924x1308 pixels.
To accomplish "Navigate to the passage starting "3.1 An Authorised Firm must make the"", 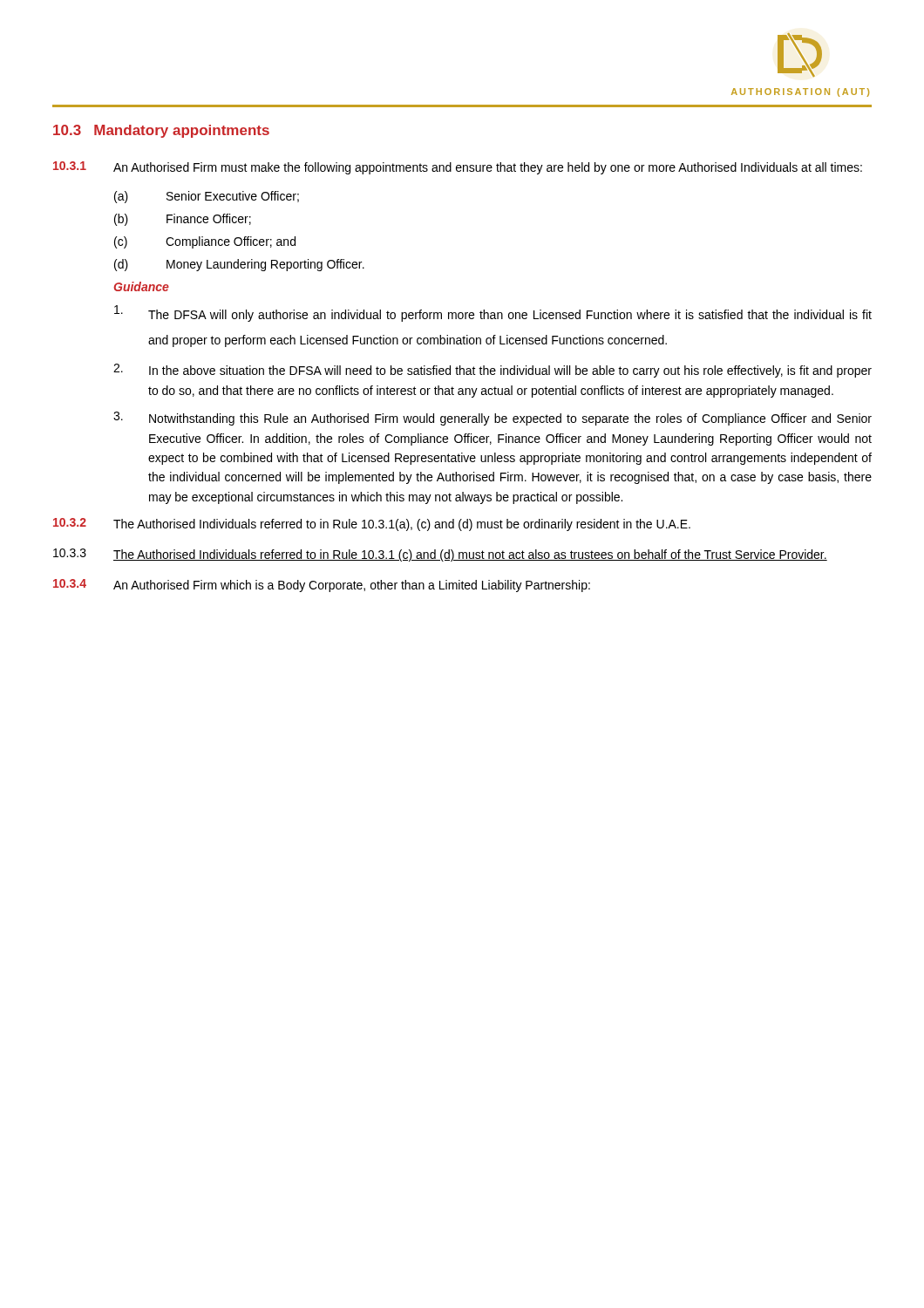I will [x=462, y=168].
